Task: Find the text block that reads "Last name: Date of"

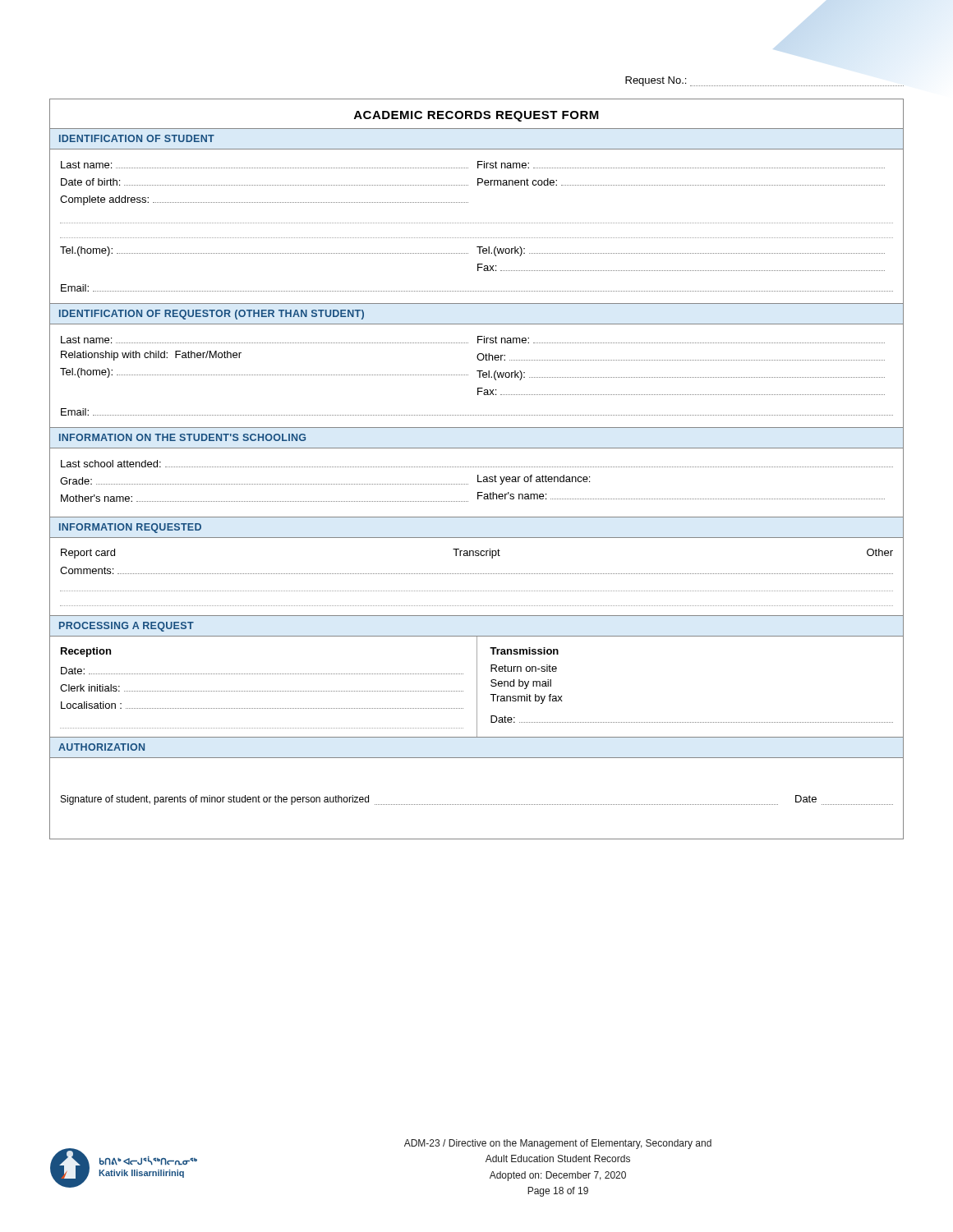Action: pos(476,225)
